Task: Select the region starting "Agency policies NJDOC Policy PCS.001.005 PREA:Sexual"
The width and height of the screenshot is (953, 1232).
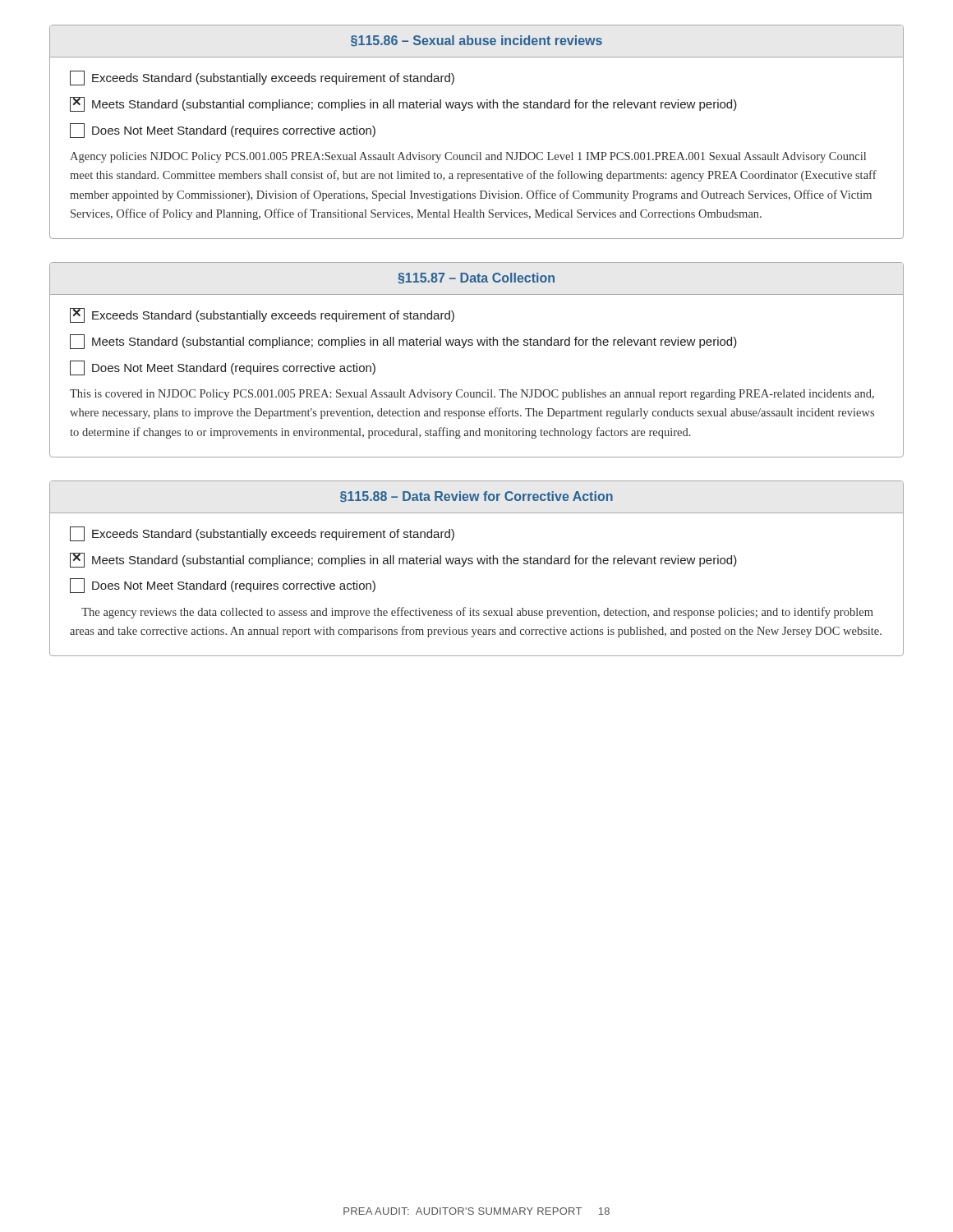Action: pos(473,185)
